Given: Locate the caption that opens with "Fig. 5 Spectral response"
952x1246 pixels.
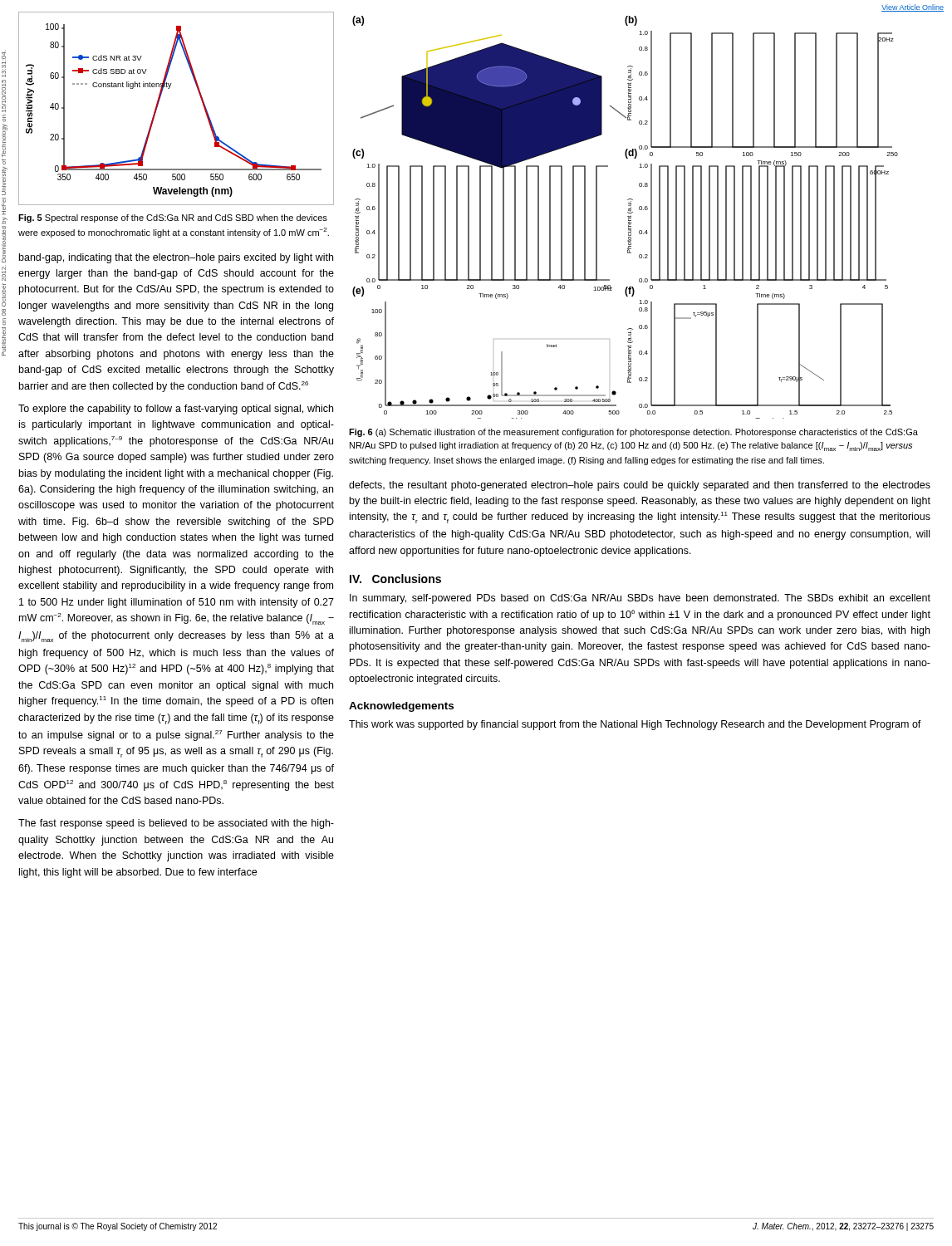Looking at the screenshot, I should point(174,225).
